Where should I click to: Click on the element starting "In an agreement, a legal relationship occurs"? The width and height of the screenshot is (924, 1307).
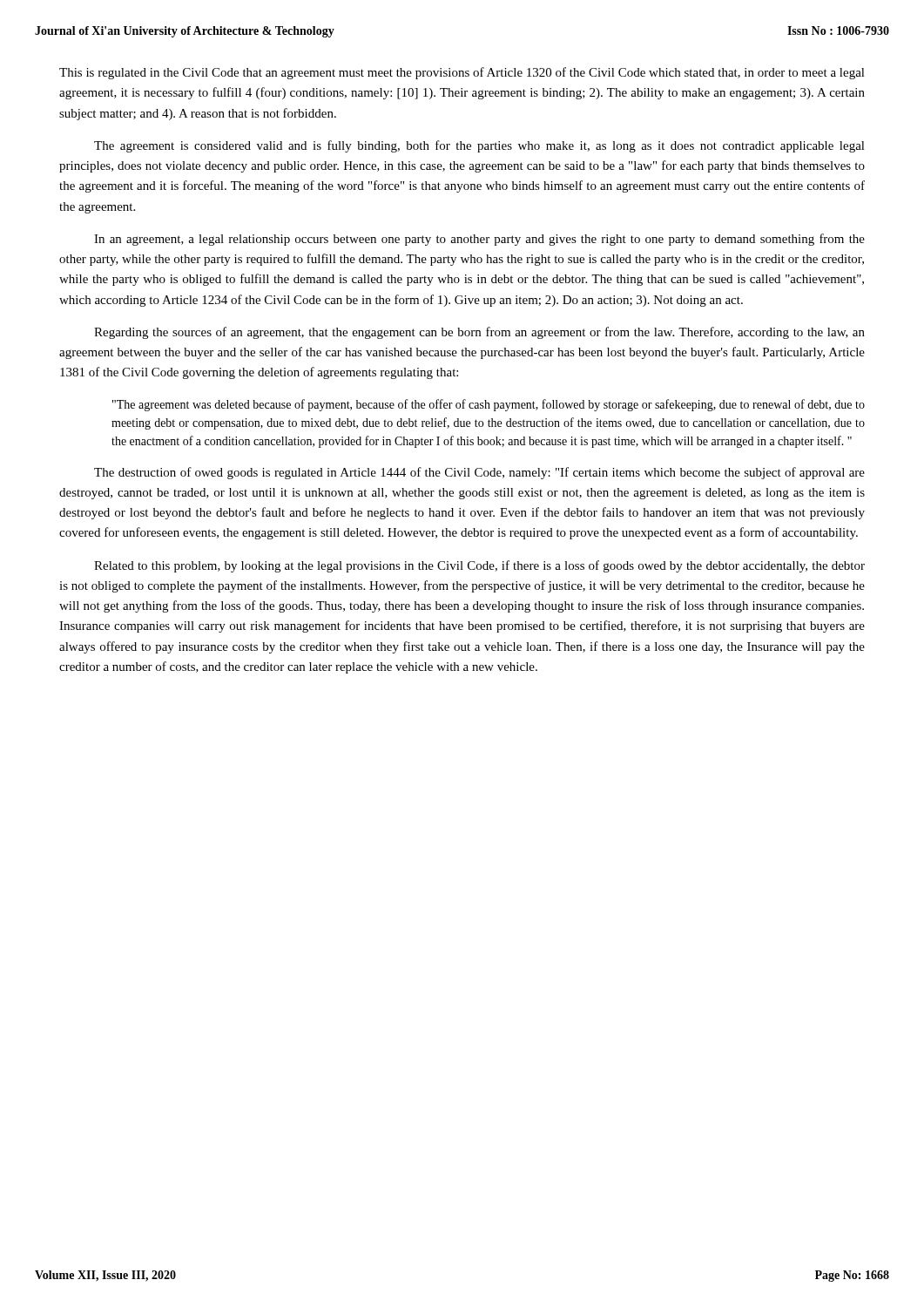coord(462,269)
